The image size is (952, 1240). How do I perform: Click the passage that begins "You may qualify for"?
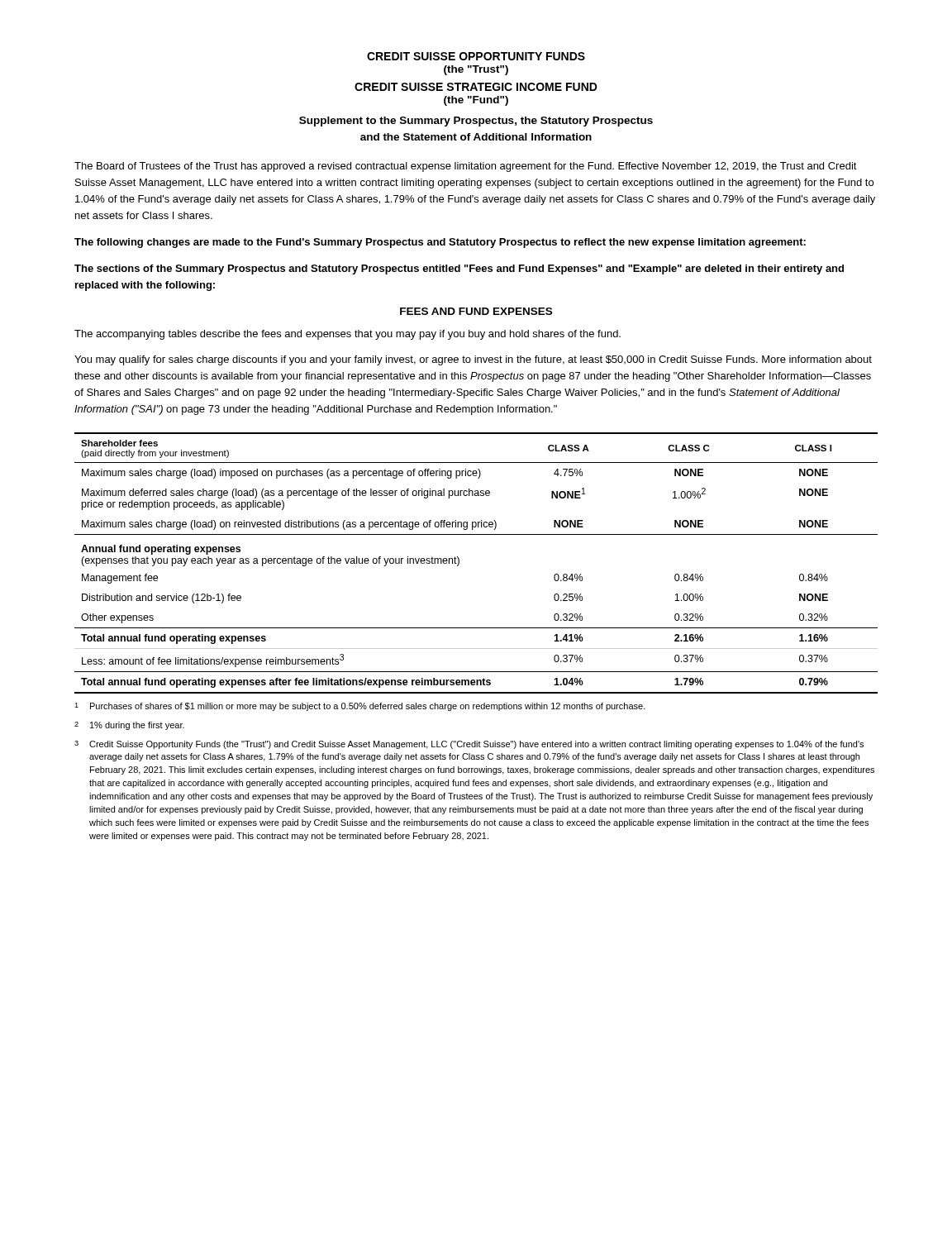tap(473, 384)
